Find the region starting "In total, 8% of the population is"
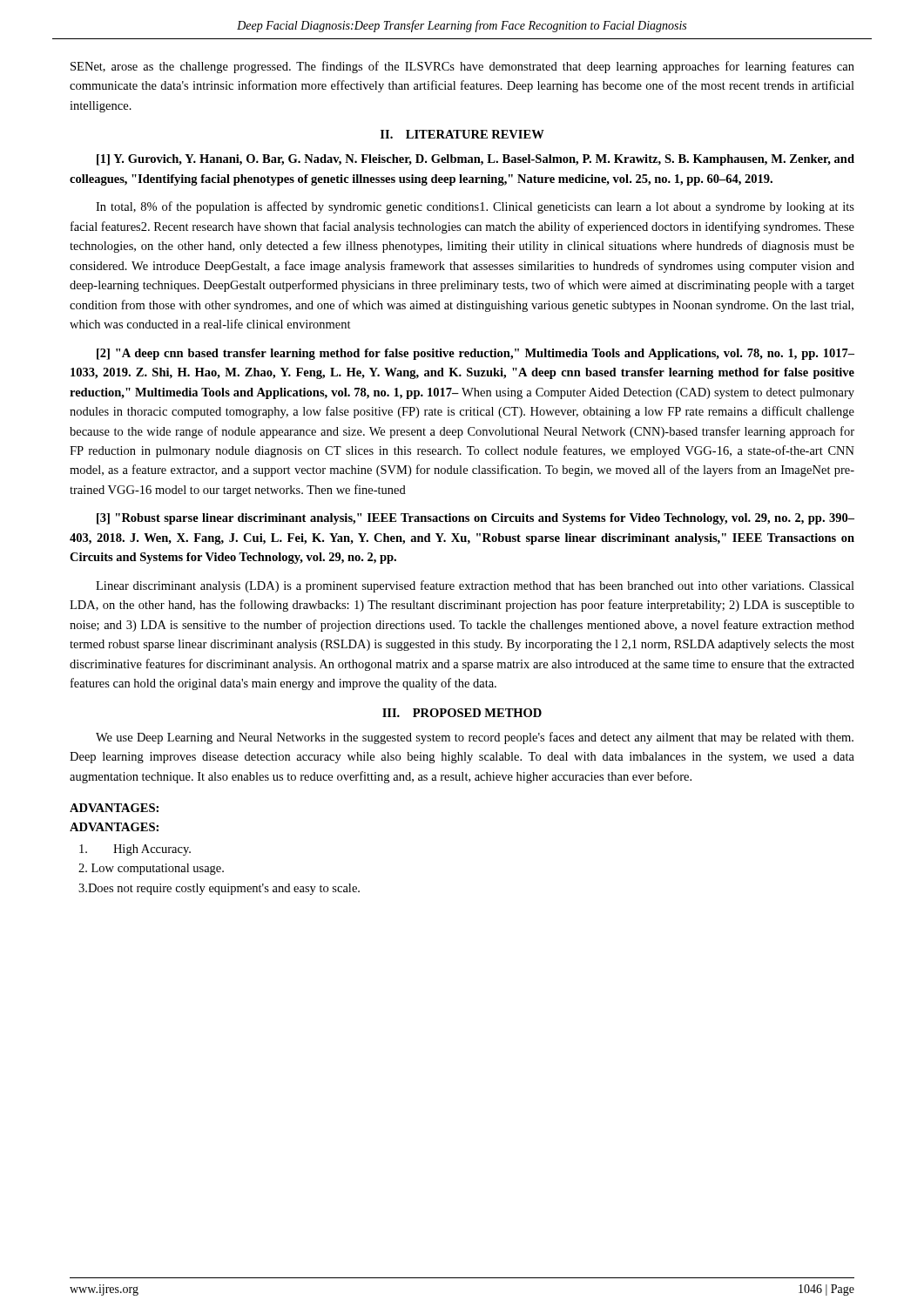924x1307 pixels. pos(462,266)
